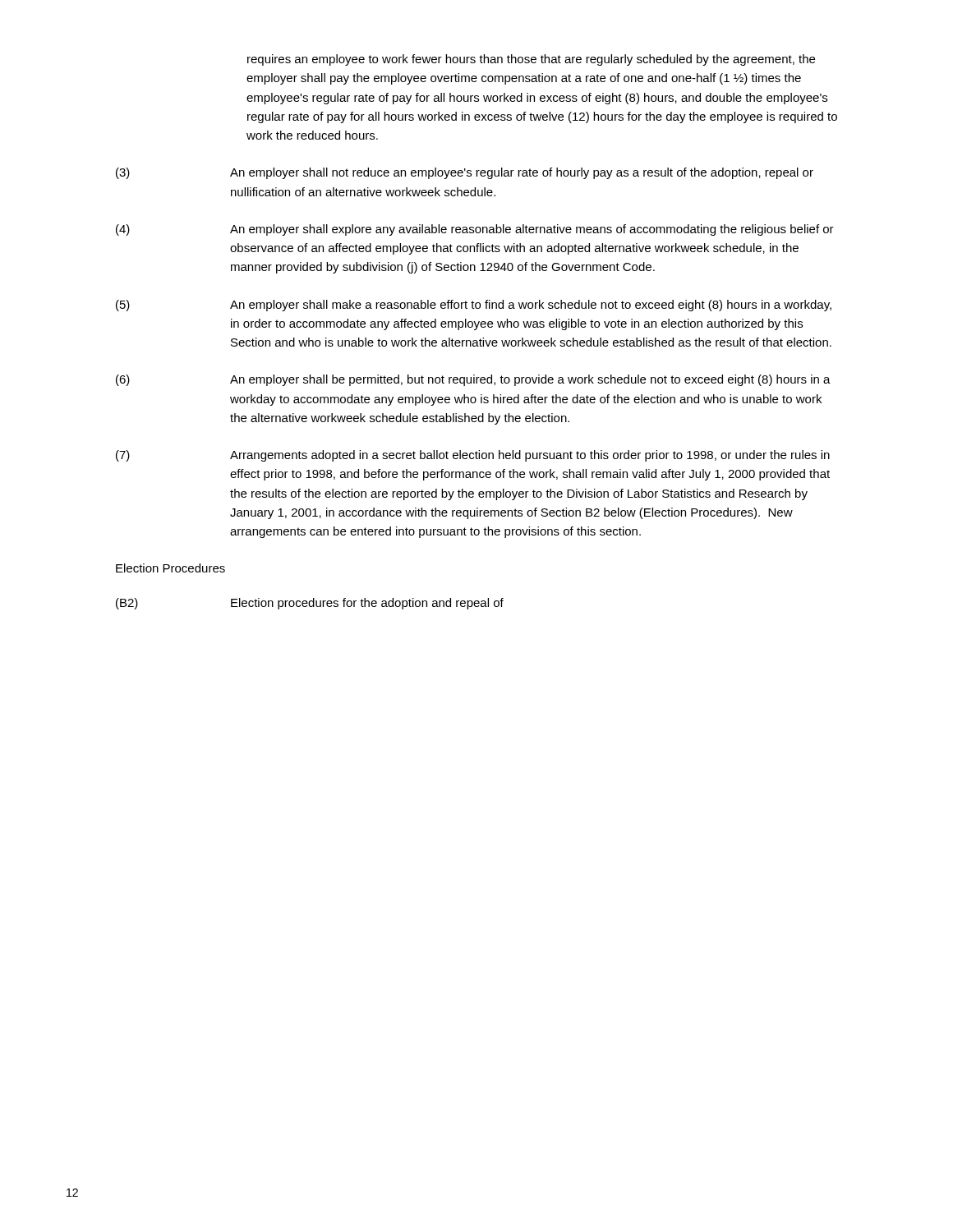Click the passage that begins "(4) An employer shall explore any available reasonable"

click(x=452, y=248)
